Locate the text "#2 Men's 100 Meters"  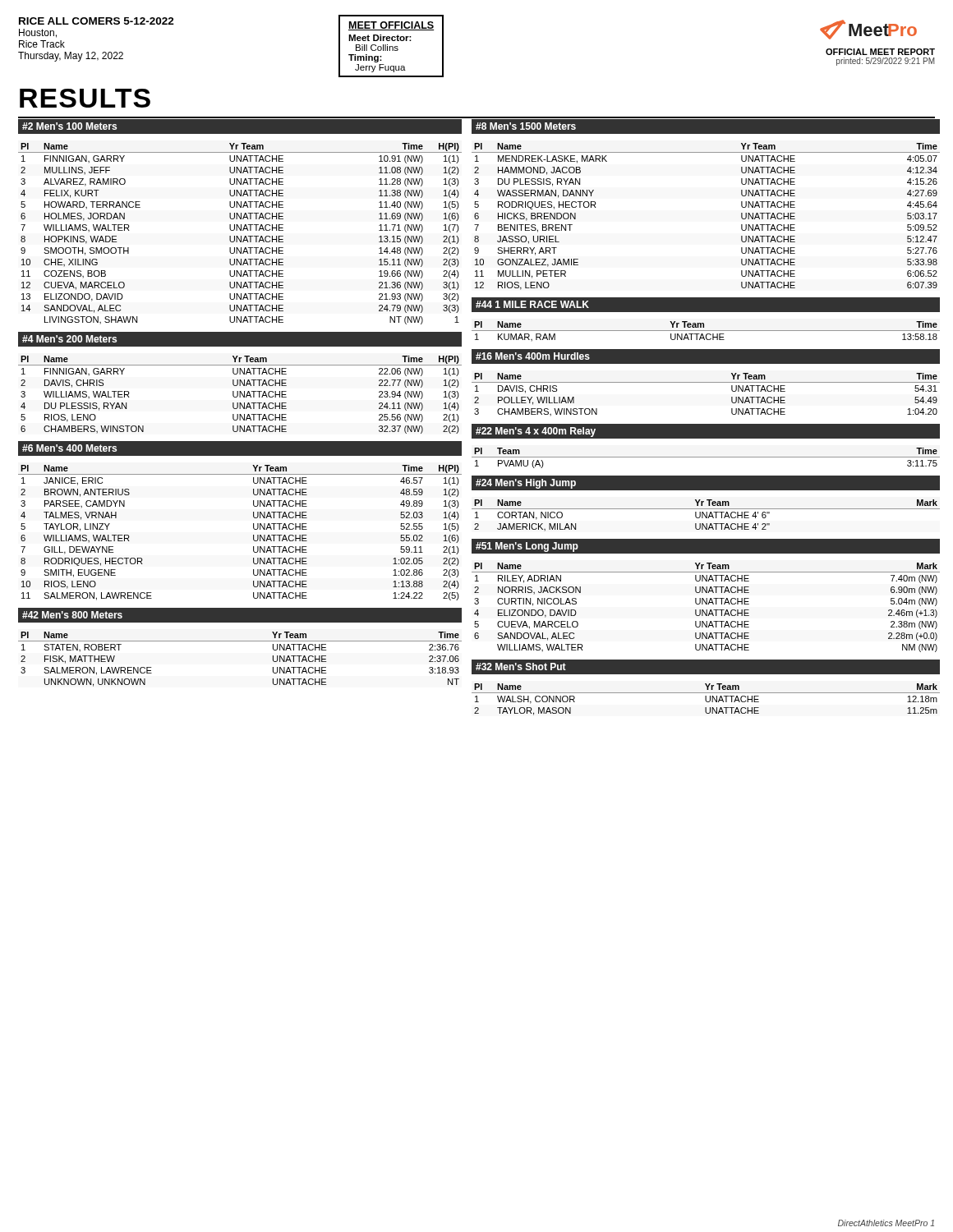240,127
